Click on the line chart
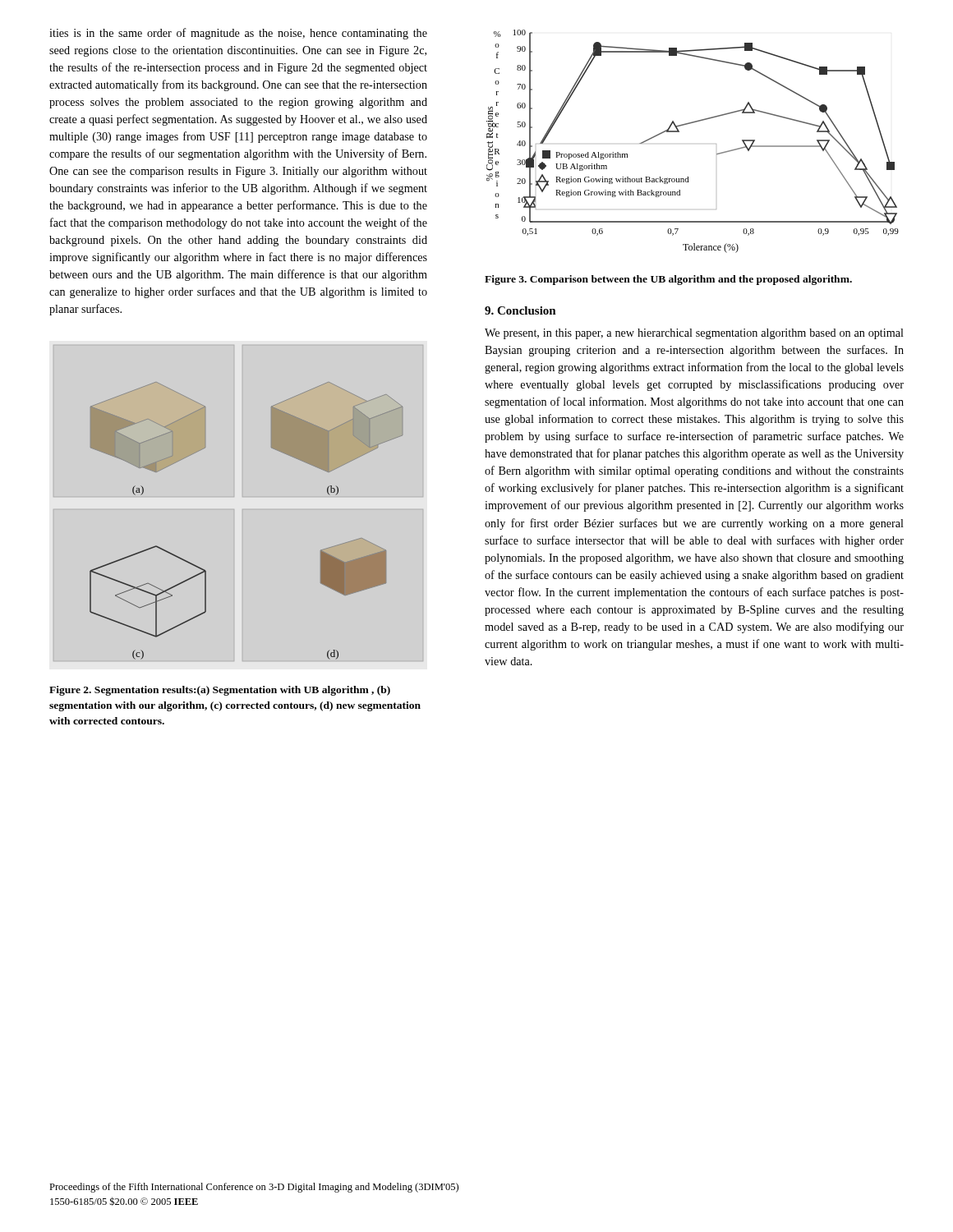 [x=694, y=146]
